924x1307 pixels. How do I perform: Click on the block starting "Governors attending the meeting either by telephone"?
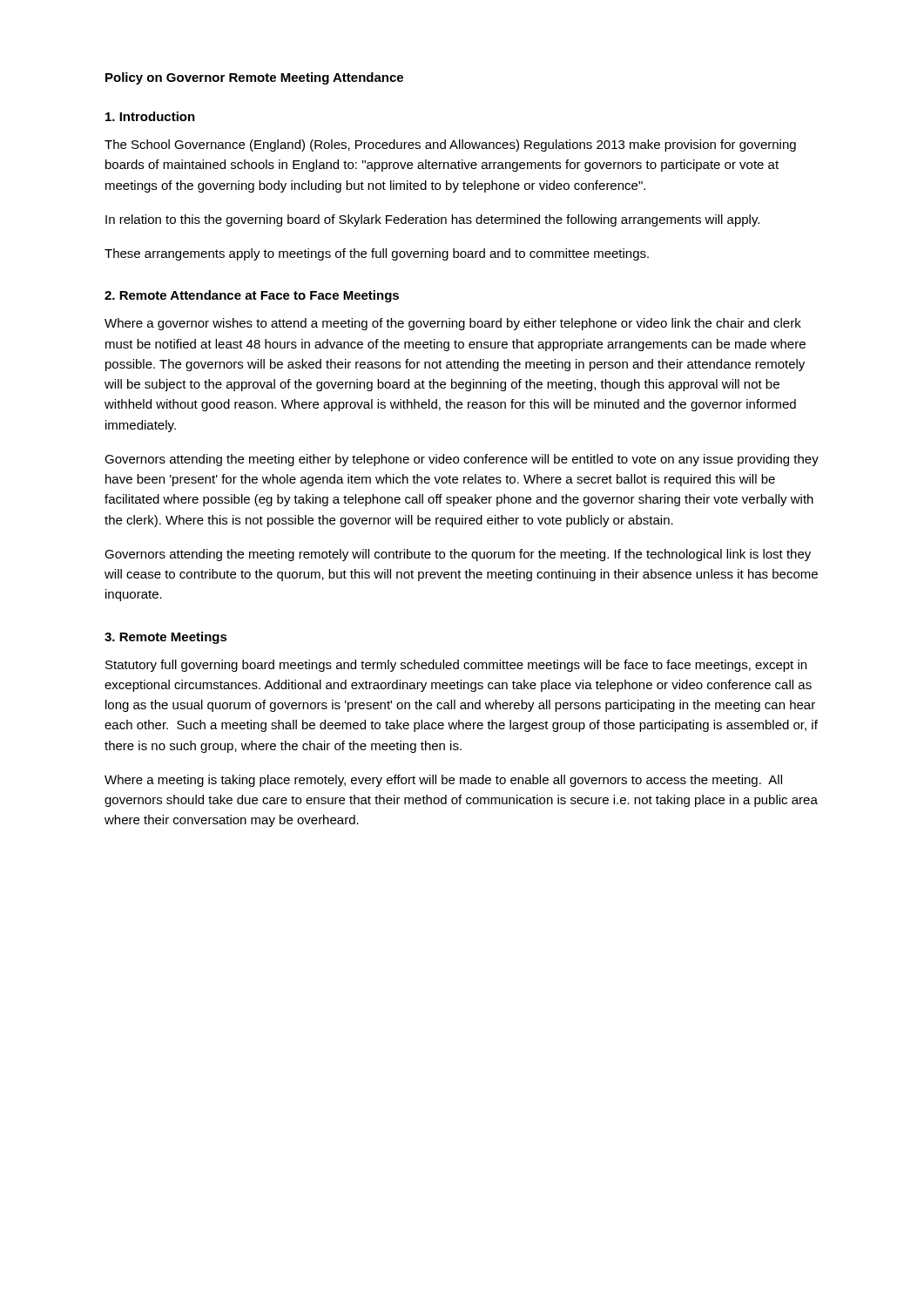pos(461,489)
